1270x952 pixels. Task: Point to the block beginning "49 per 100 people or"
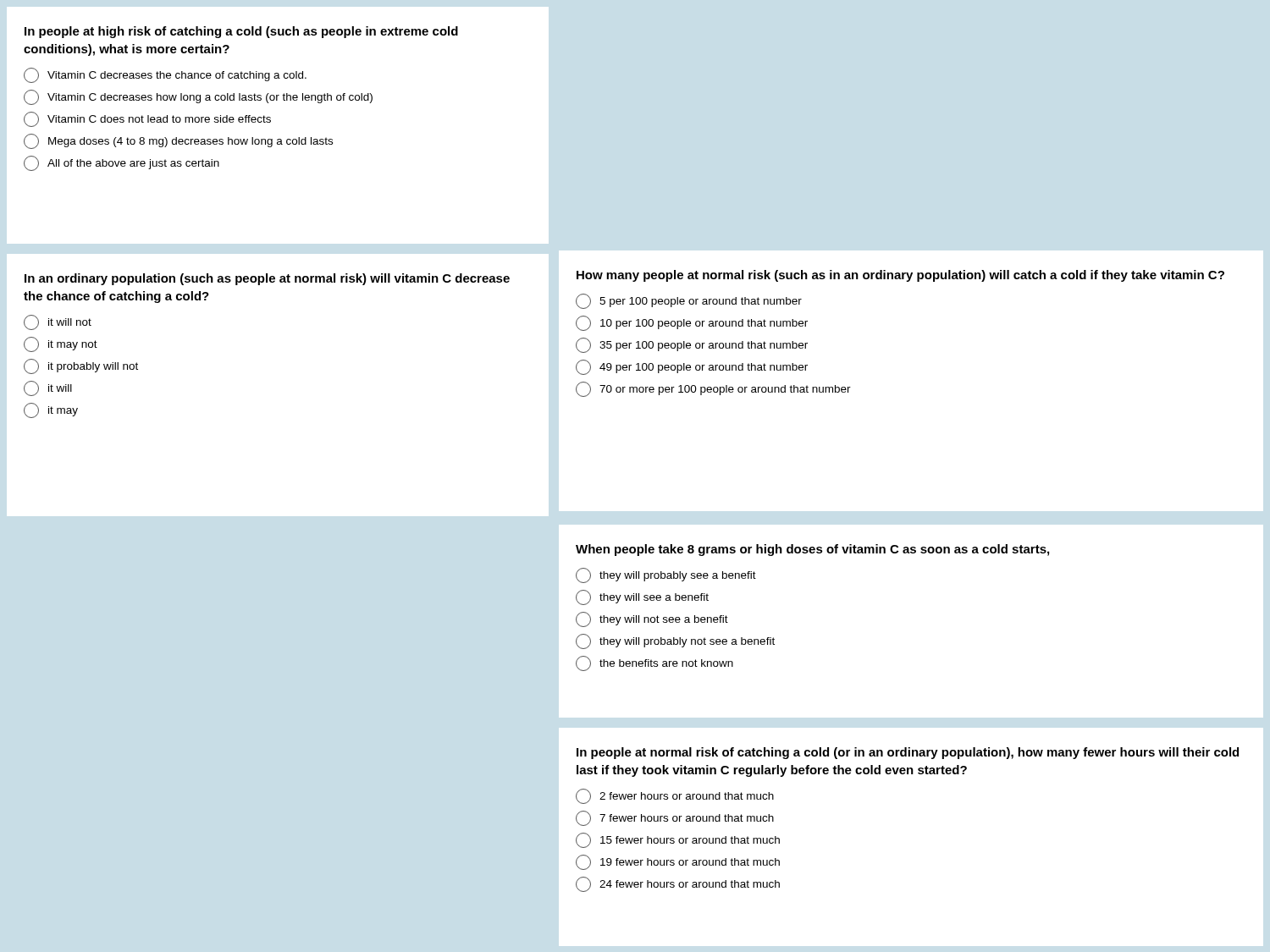pos(692,367)
